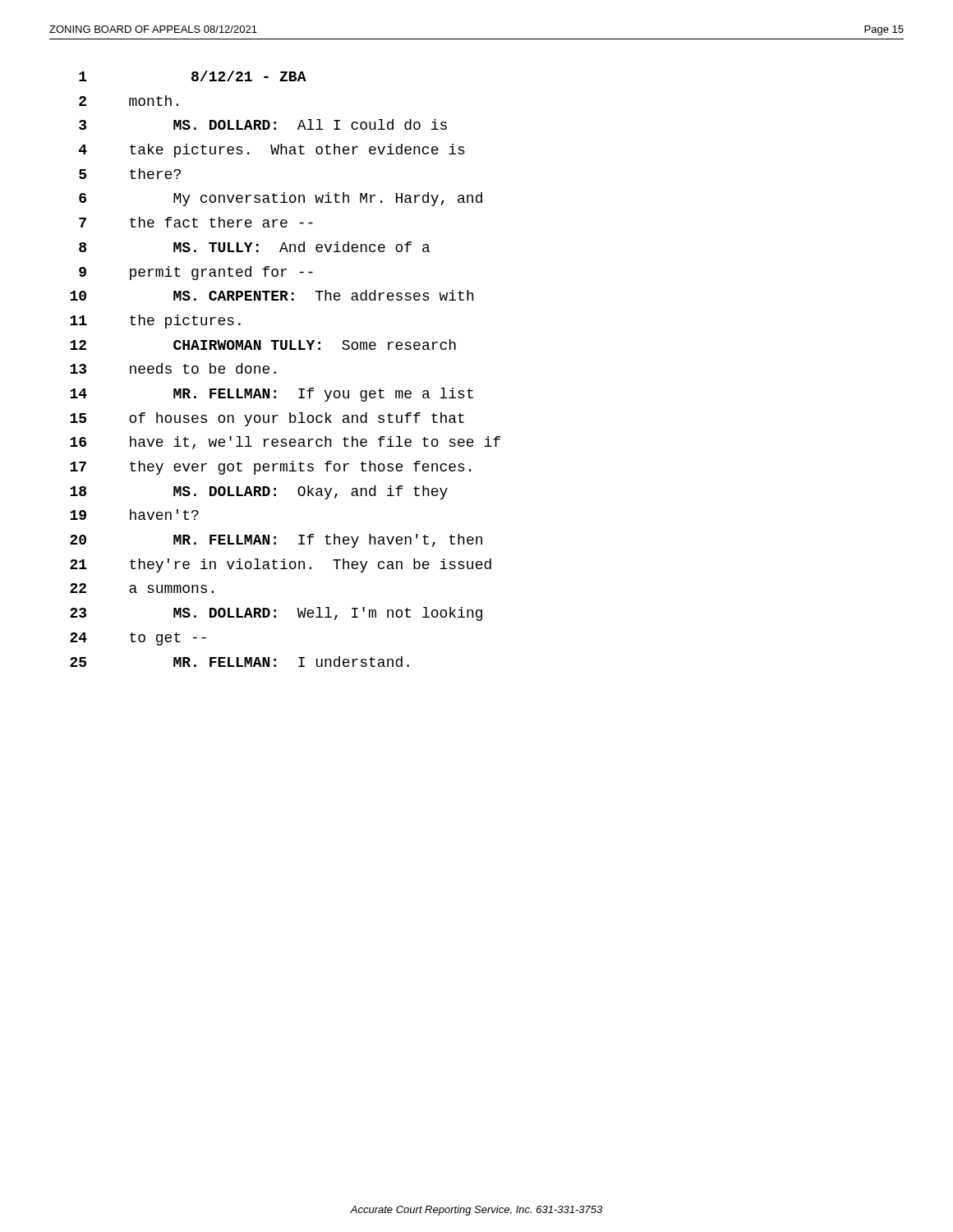The height and width of the screenshot is (1232, 953).
Task: Locate the block of text that opens with "16 have it, we'll"
Action: pyautogui.click(x=275, y=444)
